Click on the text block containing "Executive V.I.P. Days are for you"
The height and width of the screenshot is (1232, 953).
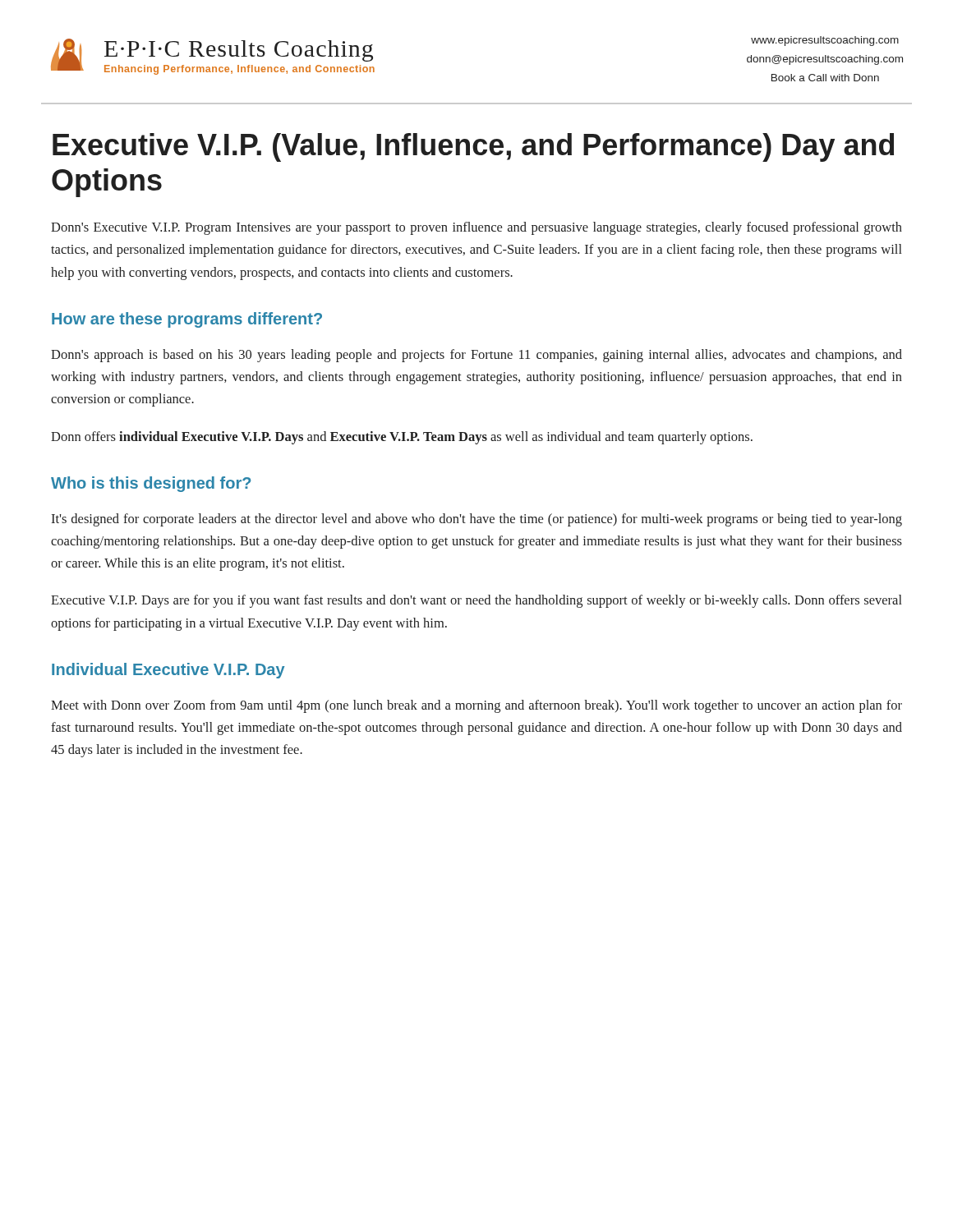[476, 611]
